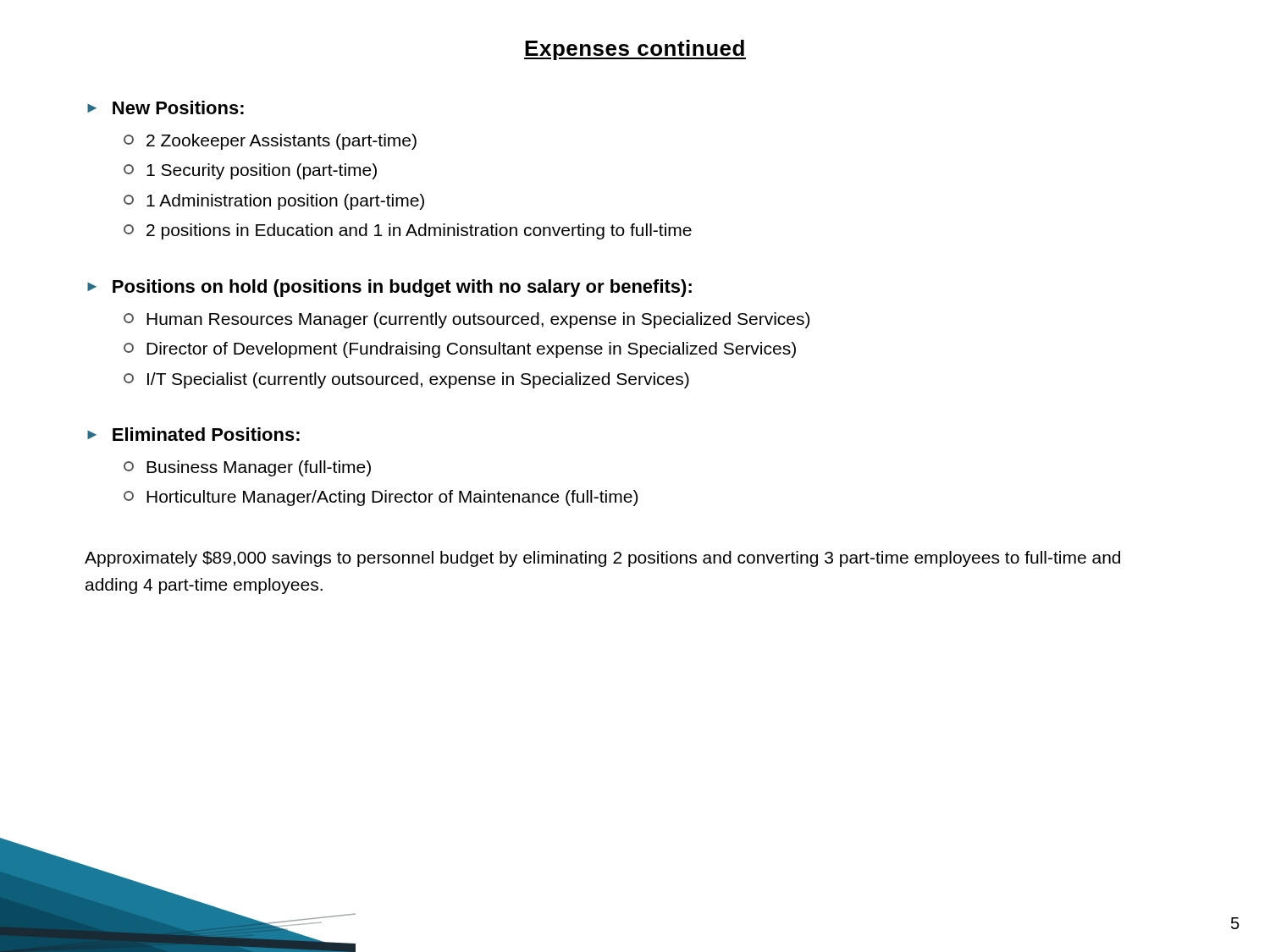Select the list item containing "Director of Development"
Image resolution: width=1270 pixels, height=952 pixels.
[x=460, y=349]
